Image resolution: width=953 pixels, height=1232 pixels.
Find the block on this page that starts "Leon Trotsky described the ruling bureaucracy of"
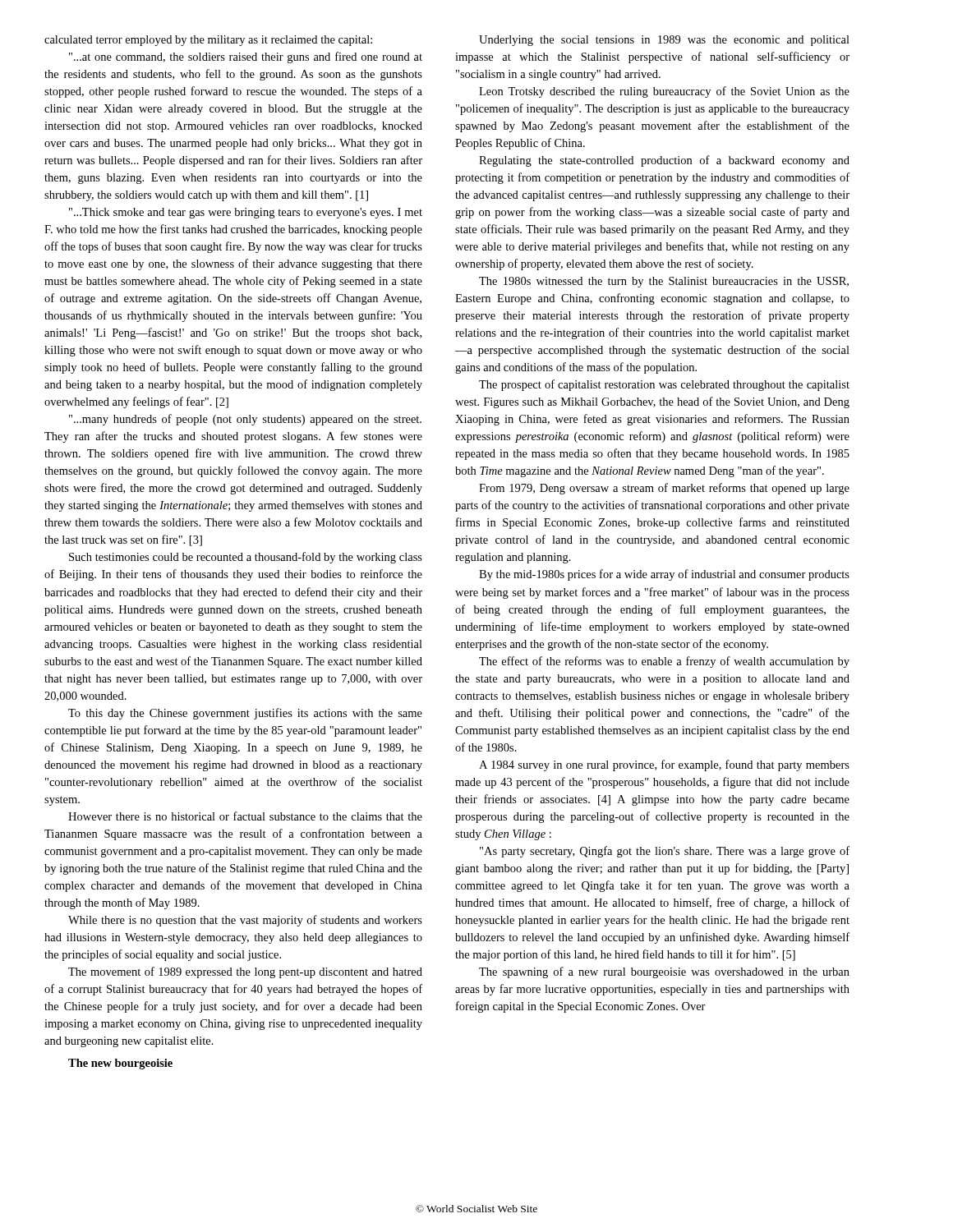point(652,118)
